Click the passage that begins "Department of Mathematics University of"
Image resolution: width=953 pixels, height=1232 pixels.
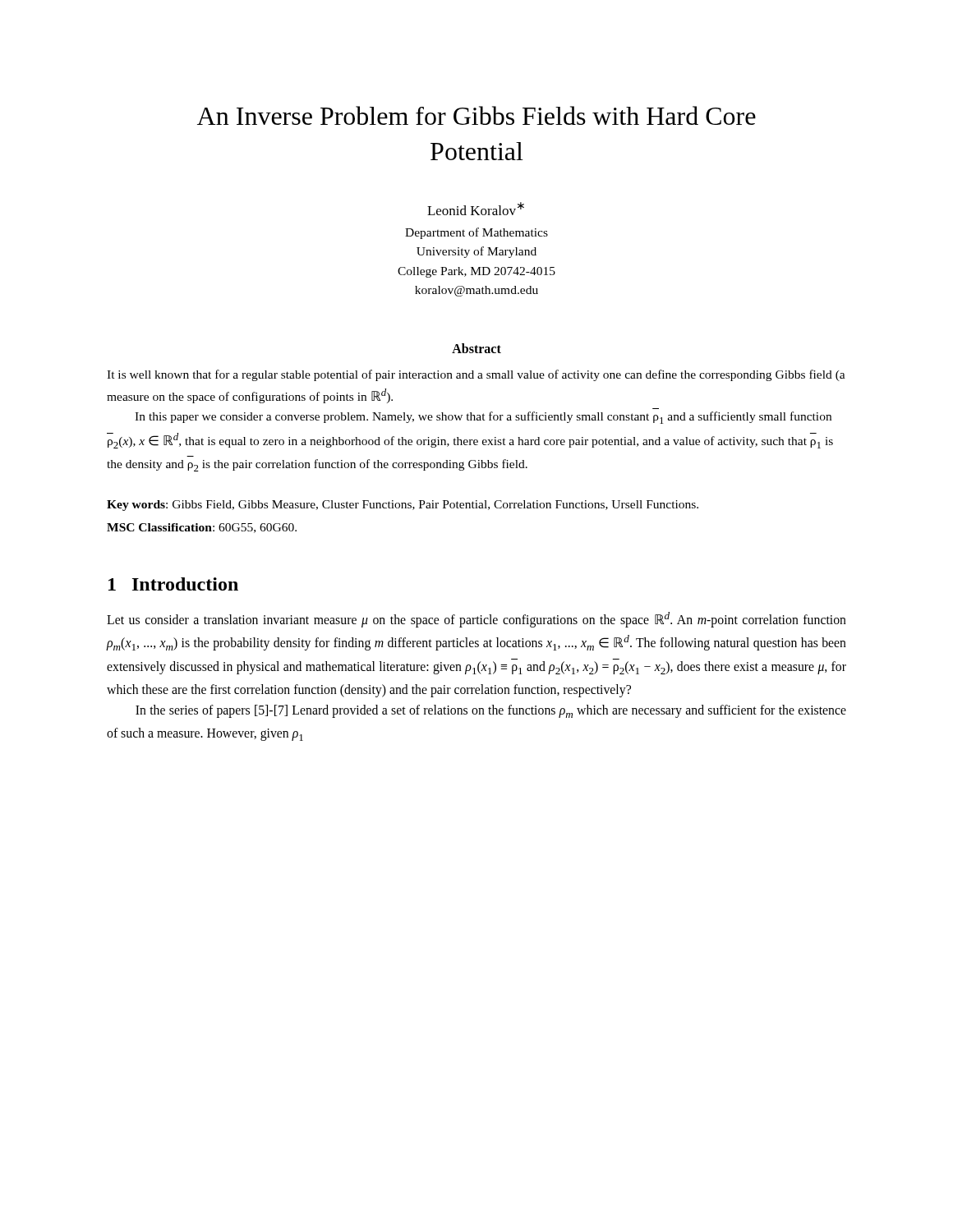pyautogui.click(x=476, y=261)
